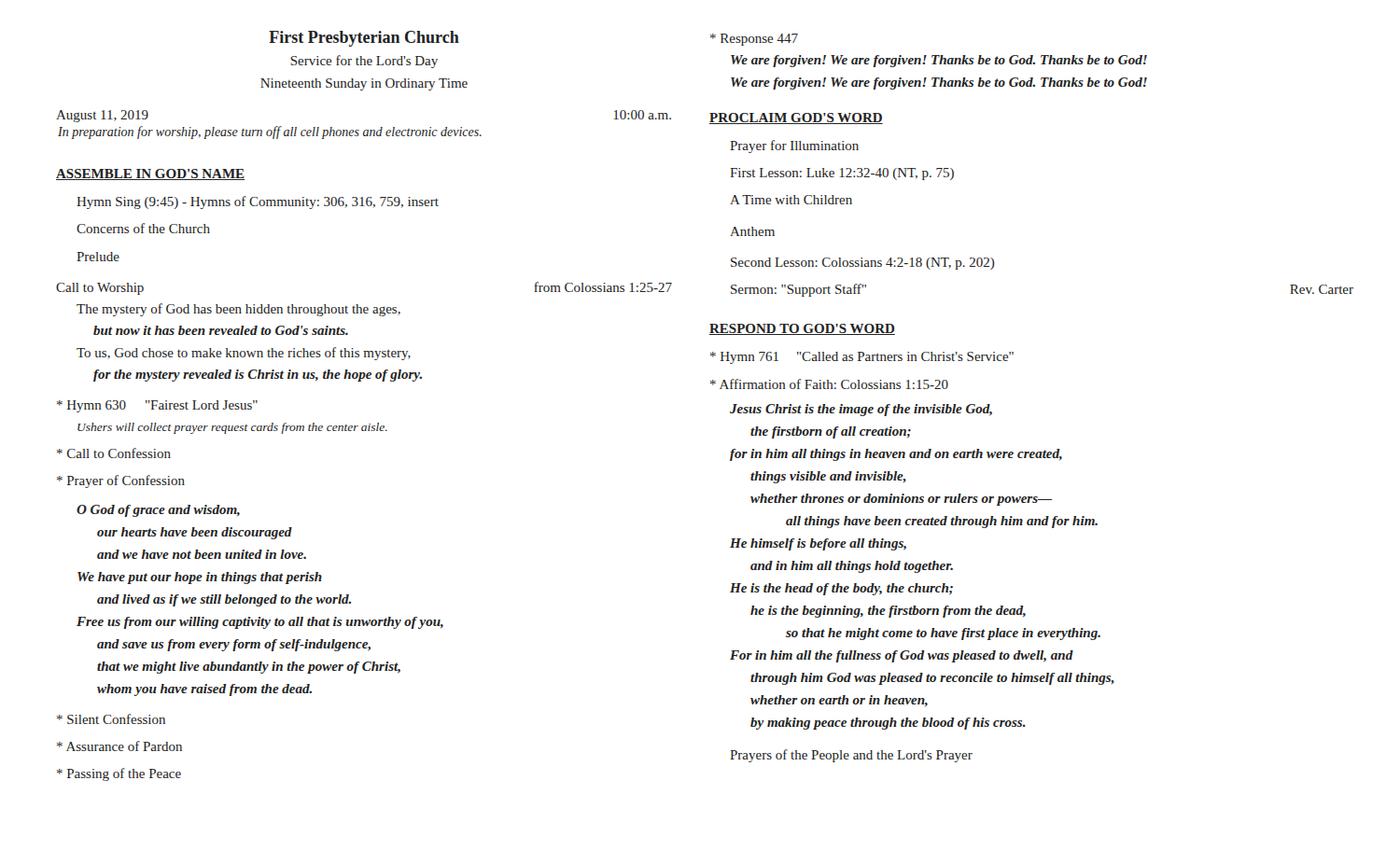Viewport: 1400px width, 850px height.
Task: Navigate to the element starting "Affirmation of Faith: Colossians 1:15-20 Jesus Christ"
Action: click(829, 384)
